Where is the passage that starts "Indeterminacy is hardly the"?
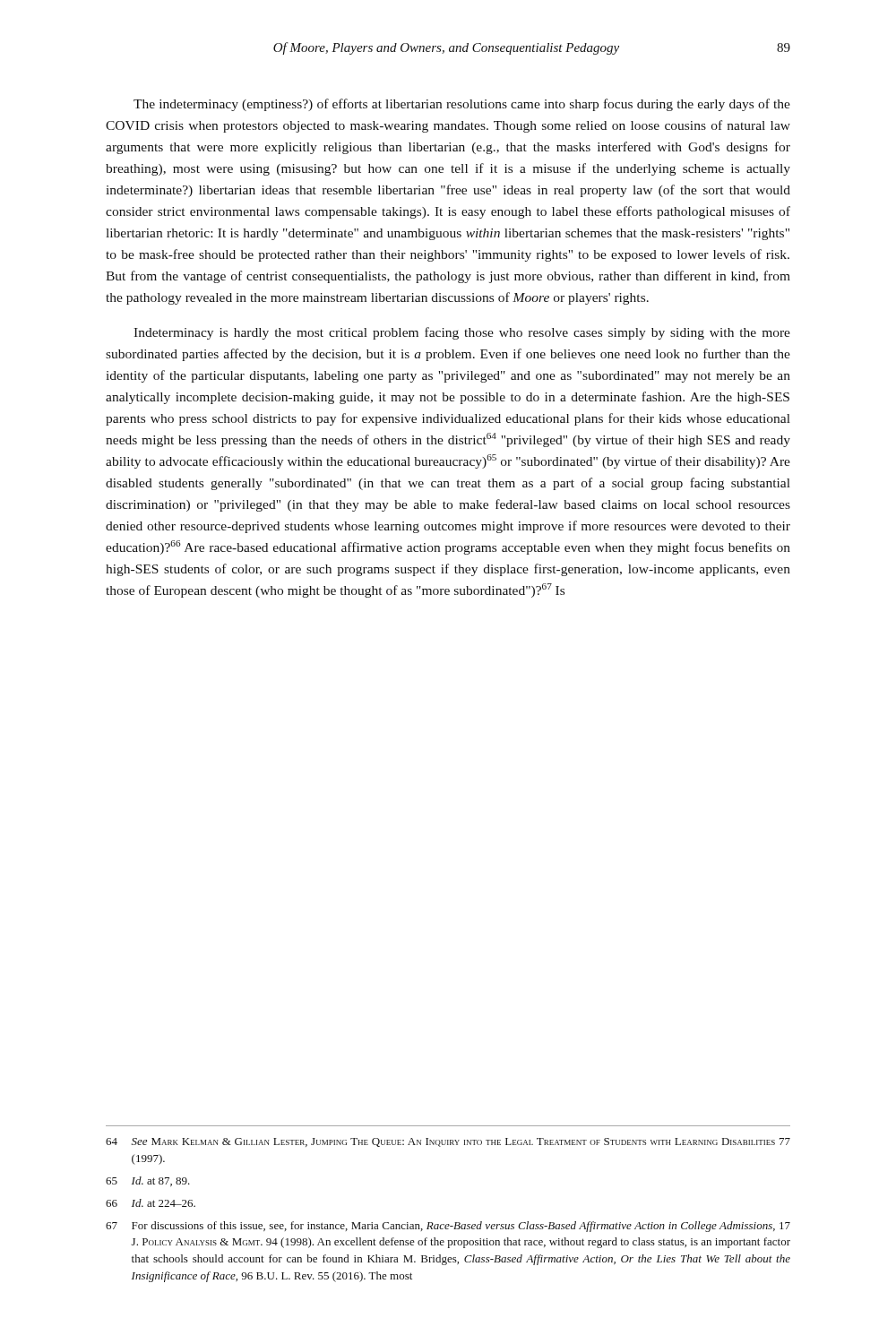Viewport: 896px width, 1344px height. (x=448, y=461)
